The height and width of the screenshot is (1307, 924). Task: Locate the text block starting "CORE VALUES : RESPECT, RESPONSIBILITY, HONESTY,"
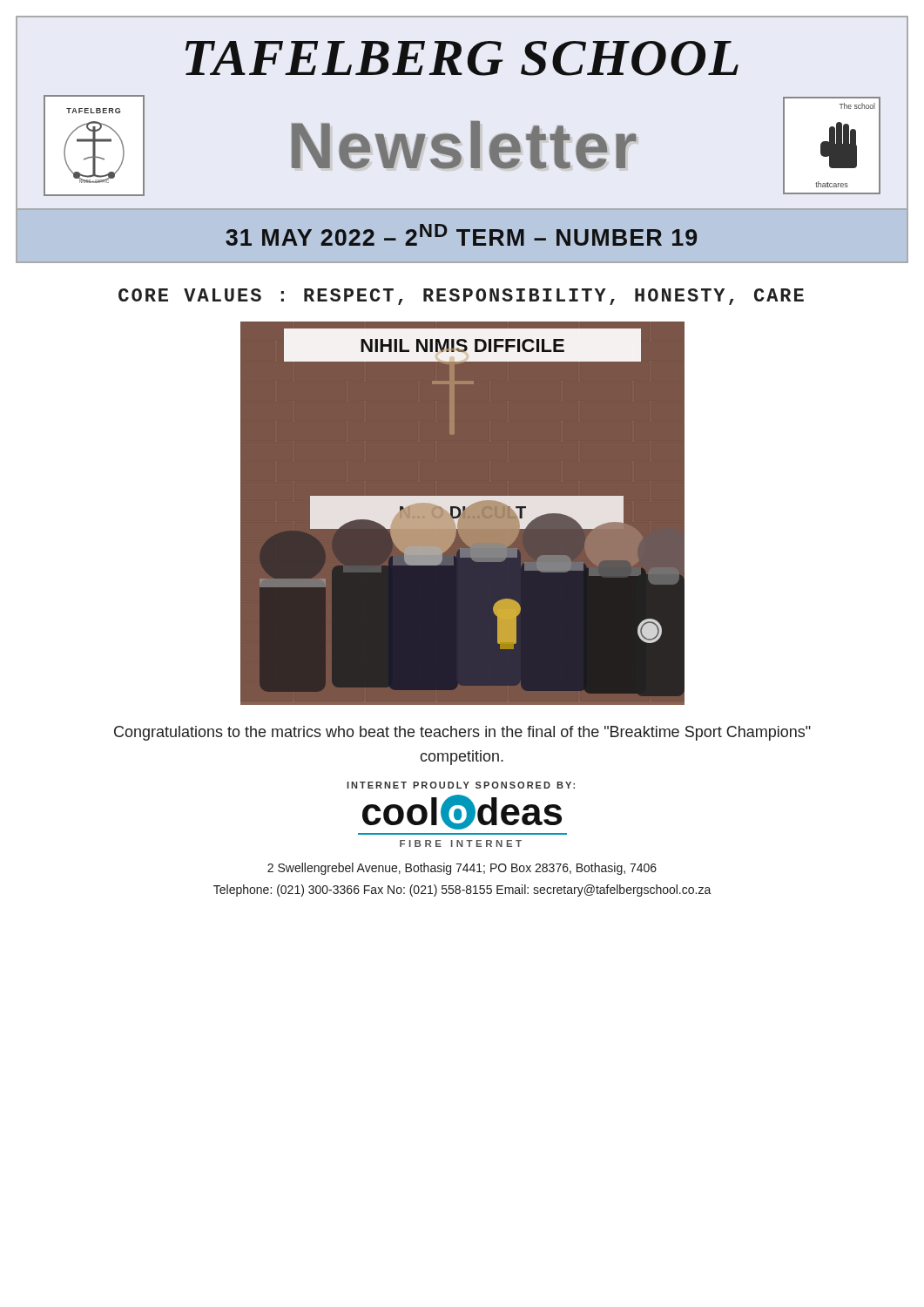[462, 297]
